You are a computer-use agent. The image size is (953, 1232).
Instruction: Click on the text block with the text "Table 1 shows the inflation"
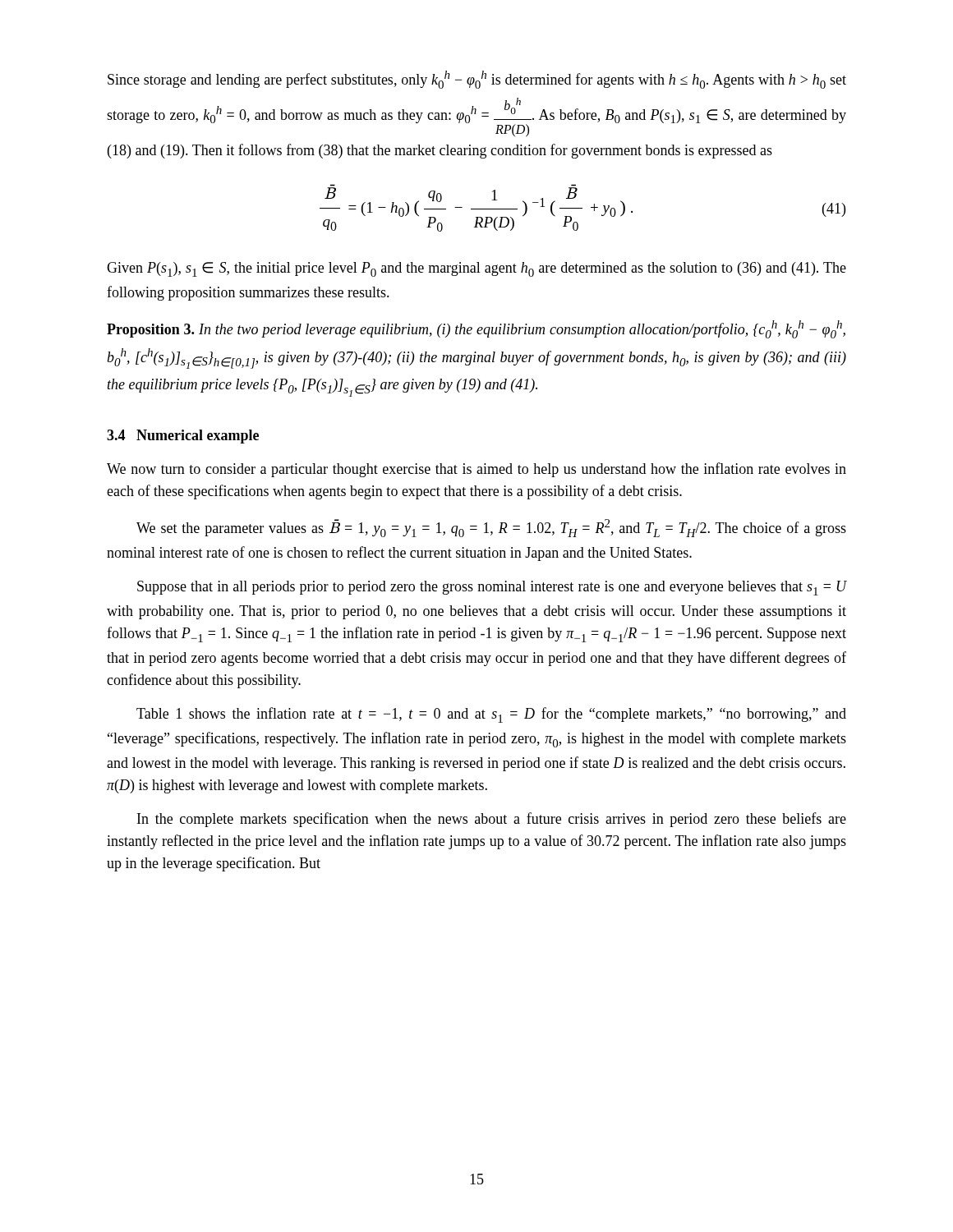click(476, 750)
